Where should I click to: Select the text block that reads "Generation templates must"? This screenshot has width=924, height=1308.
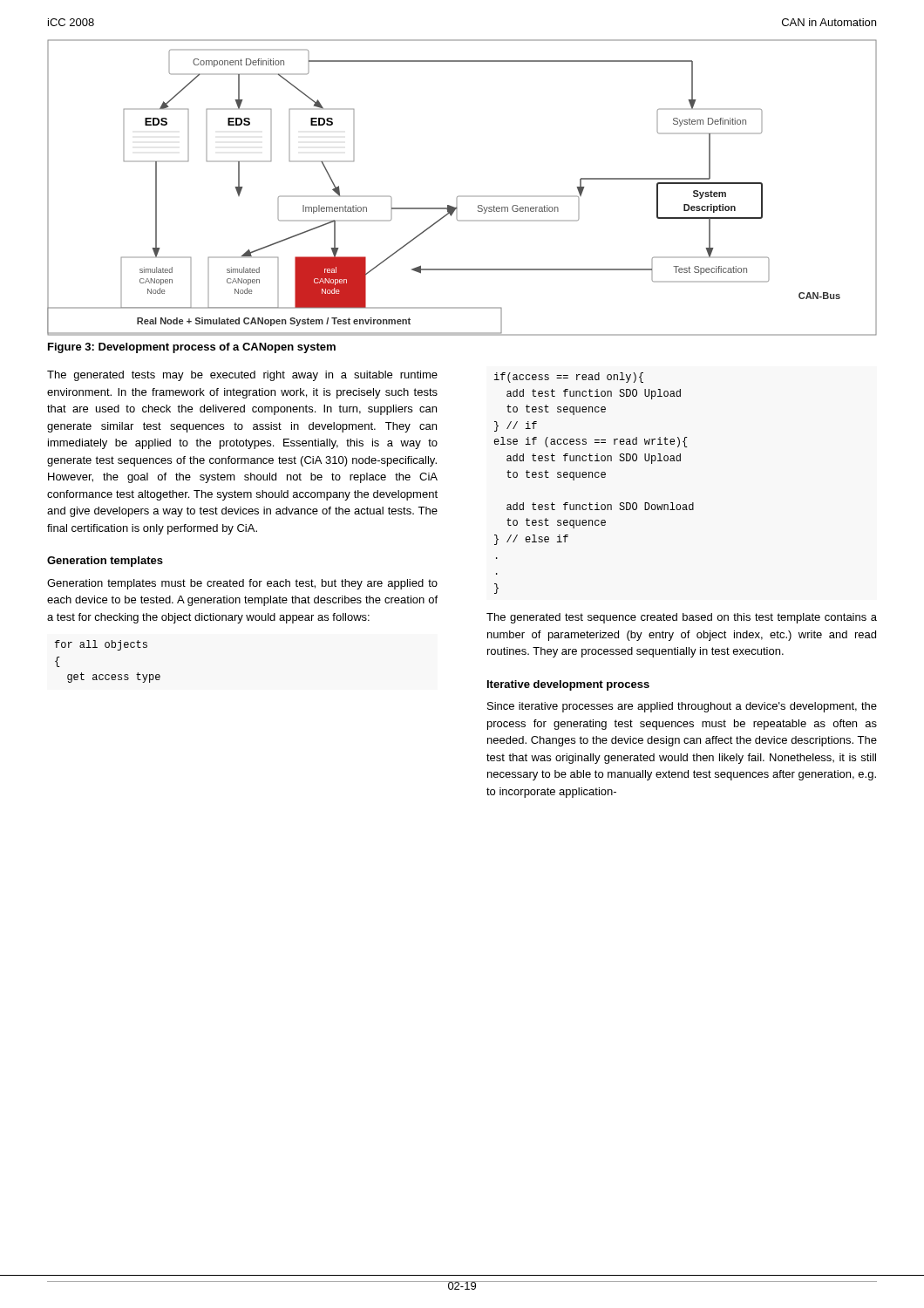pyautogui.click(x=242, y=600)
